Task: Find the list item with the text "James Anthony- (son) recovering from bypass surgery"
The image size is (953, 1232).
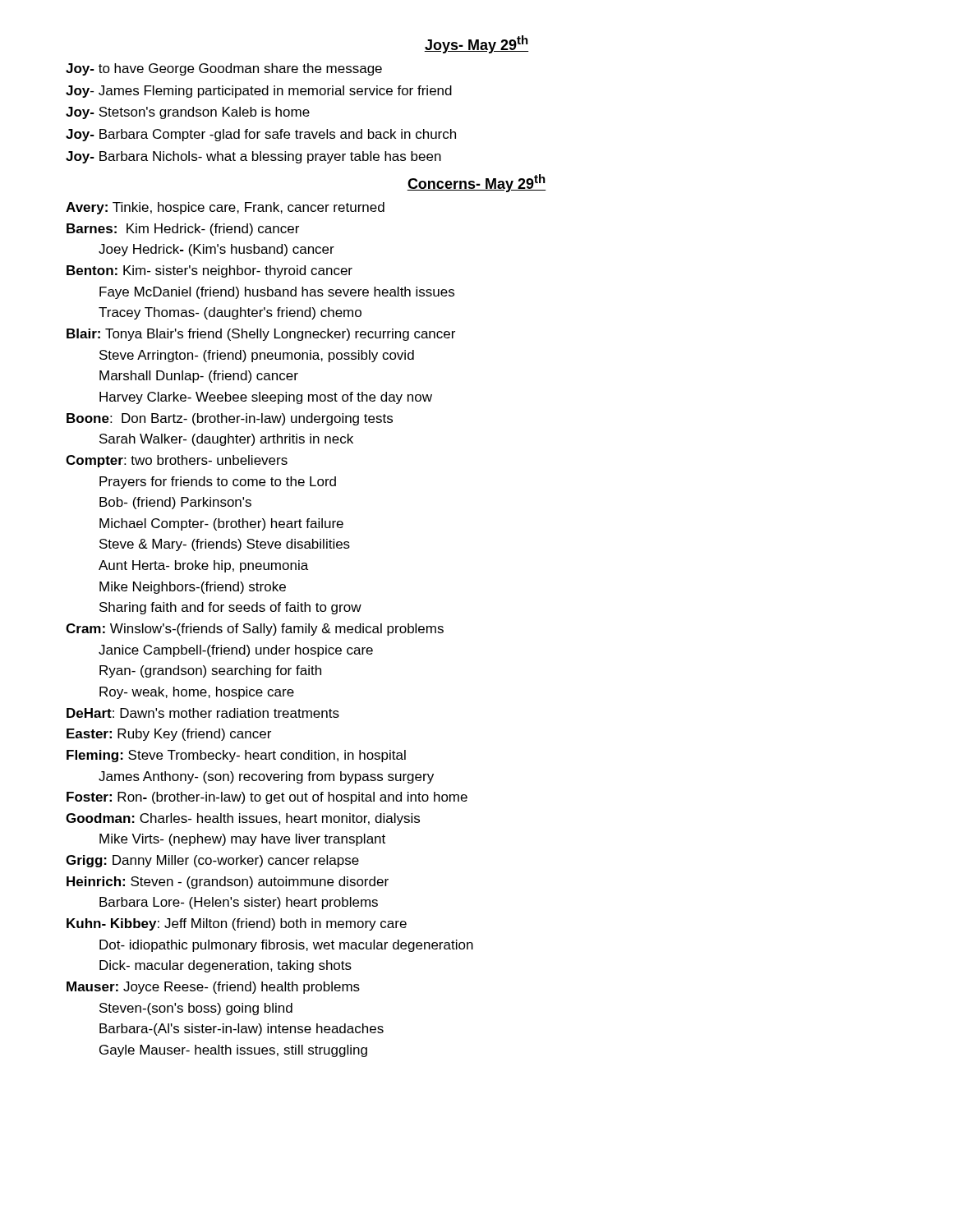Action: tap(266, 776)
